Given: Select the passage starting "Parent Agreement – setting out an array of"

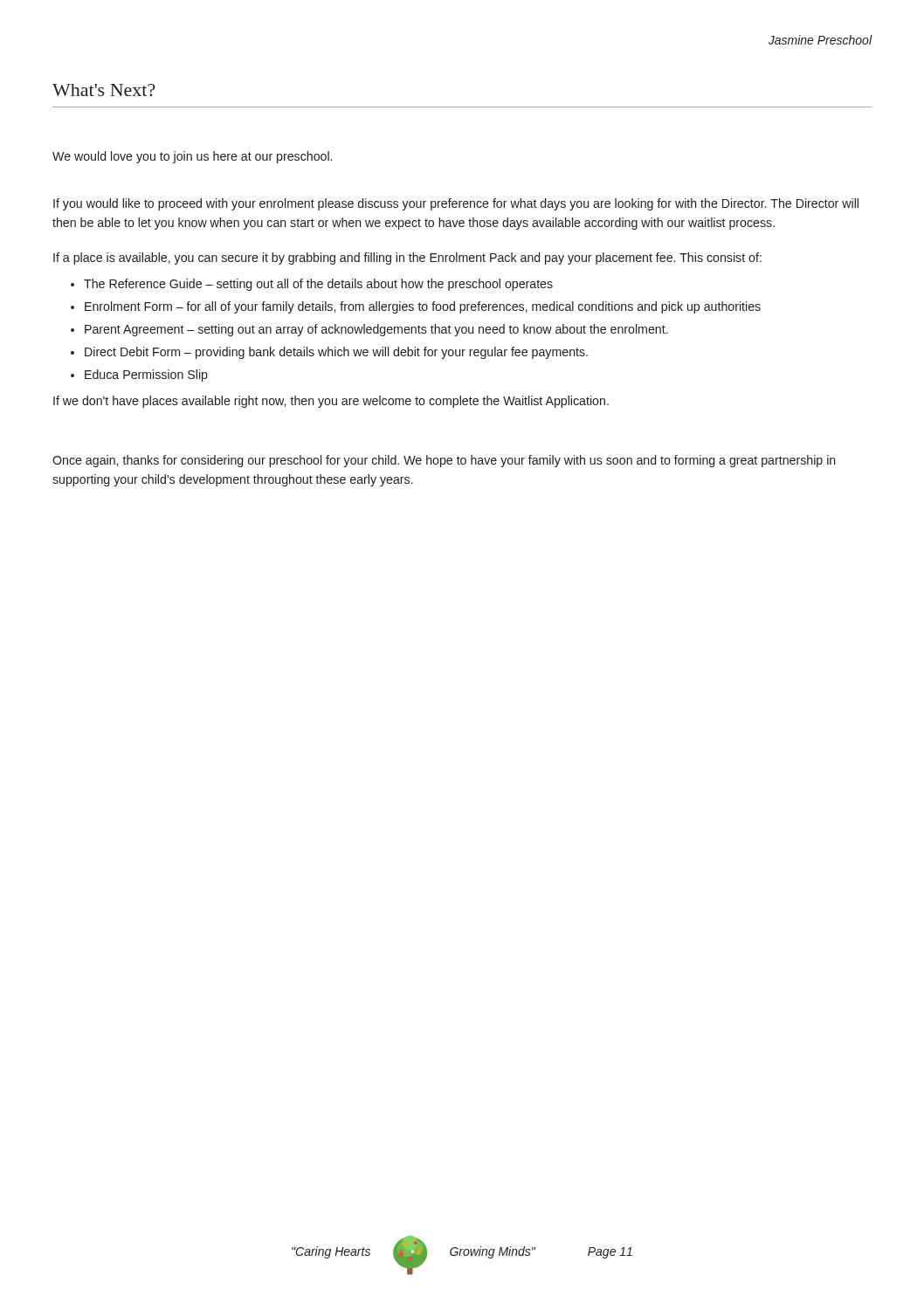Looking at the screenshot, I should pyautogui.click(x=376, y=329).
